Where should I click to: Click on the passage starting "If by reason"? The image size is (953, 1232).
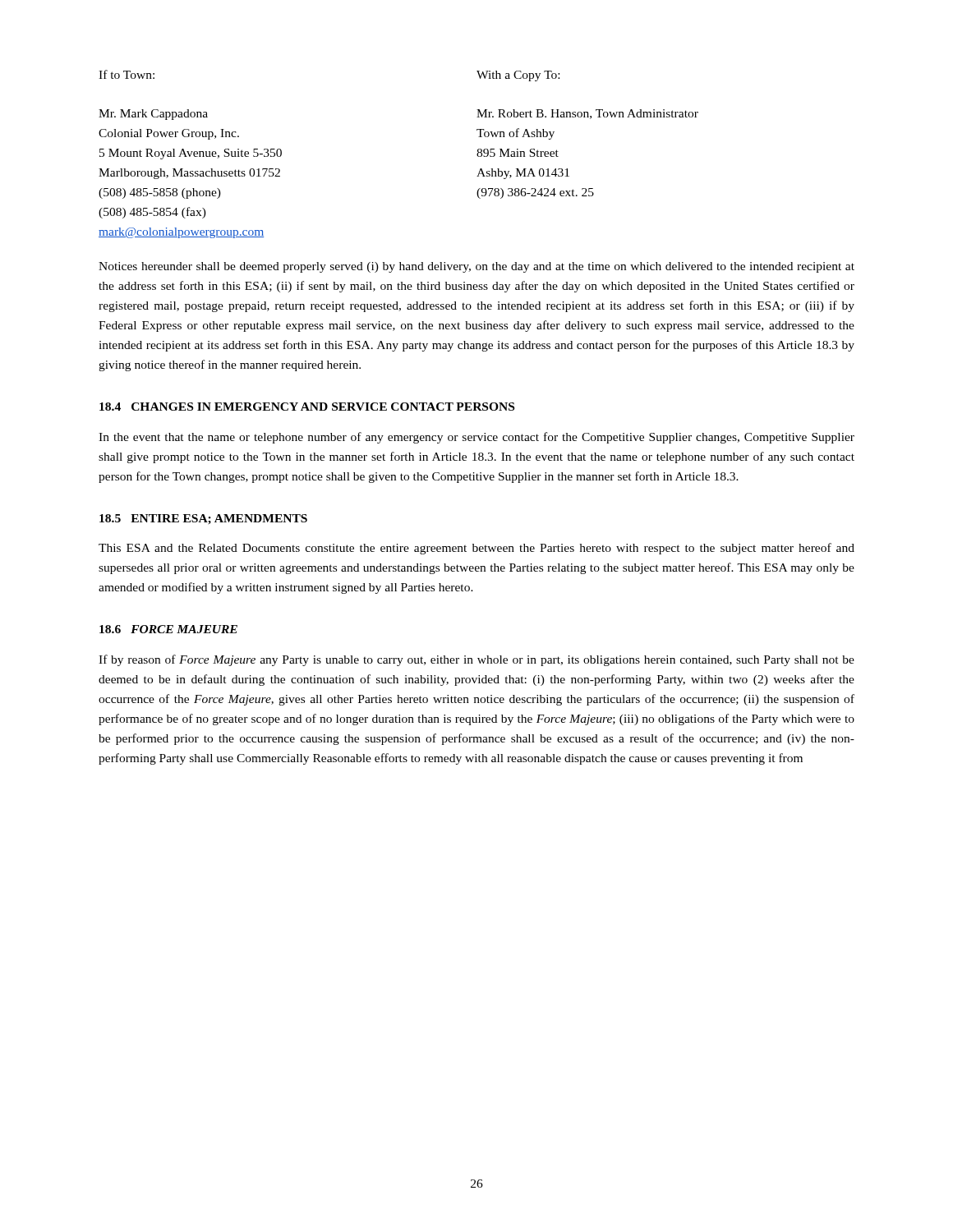[476, 709]
